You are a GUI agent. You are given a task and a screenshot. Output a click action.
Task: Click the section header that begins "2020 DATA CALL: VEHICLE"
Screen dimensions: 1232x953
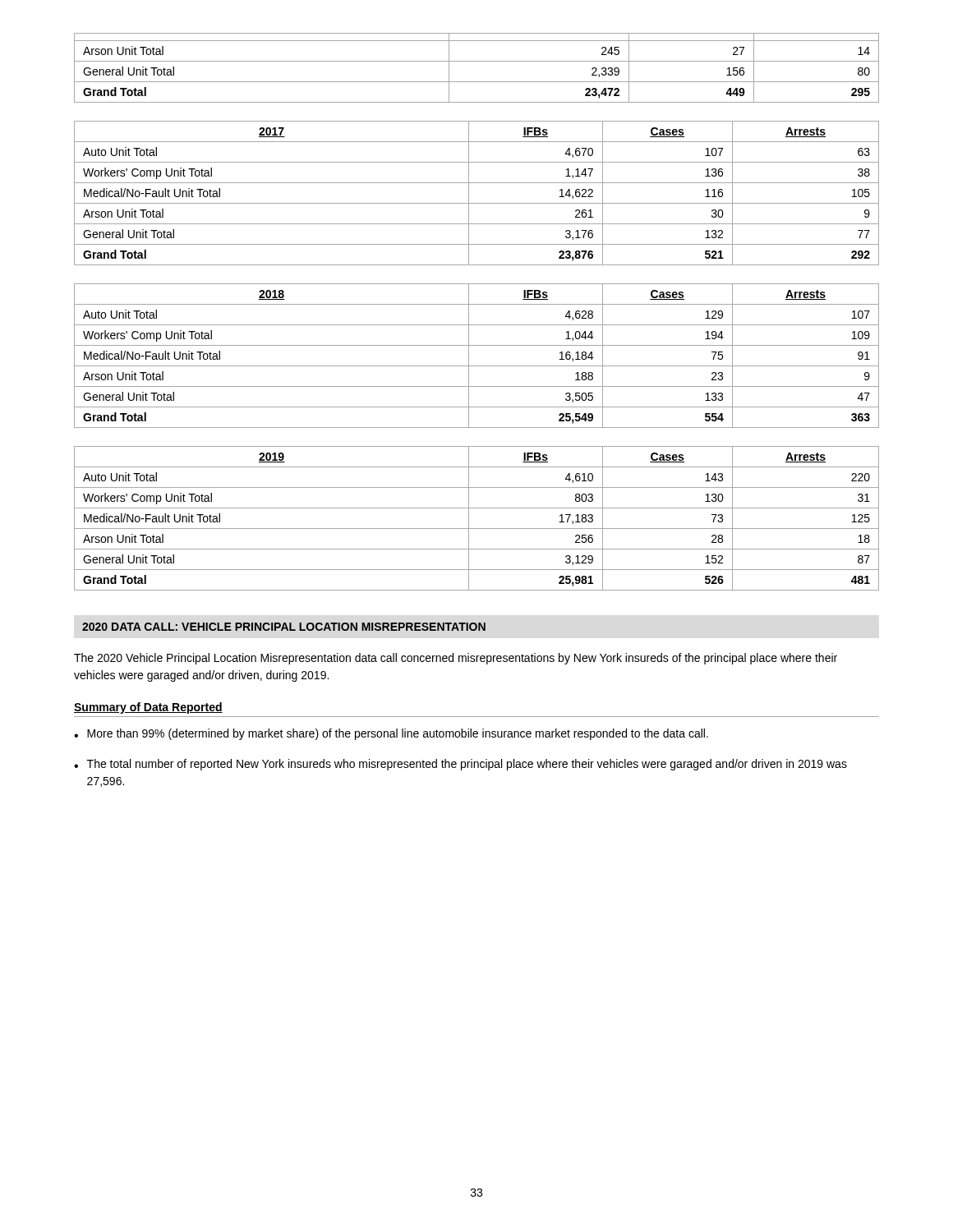point(284,627)
